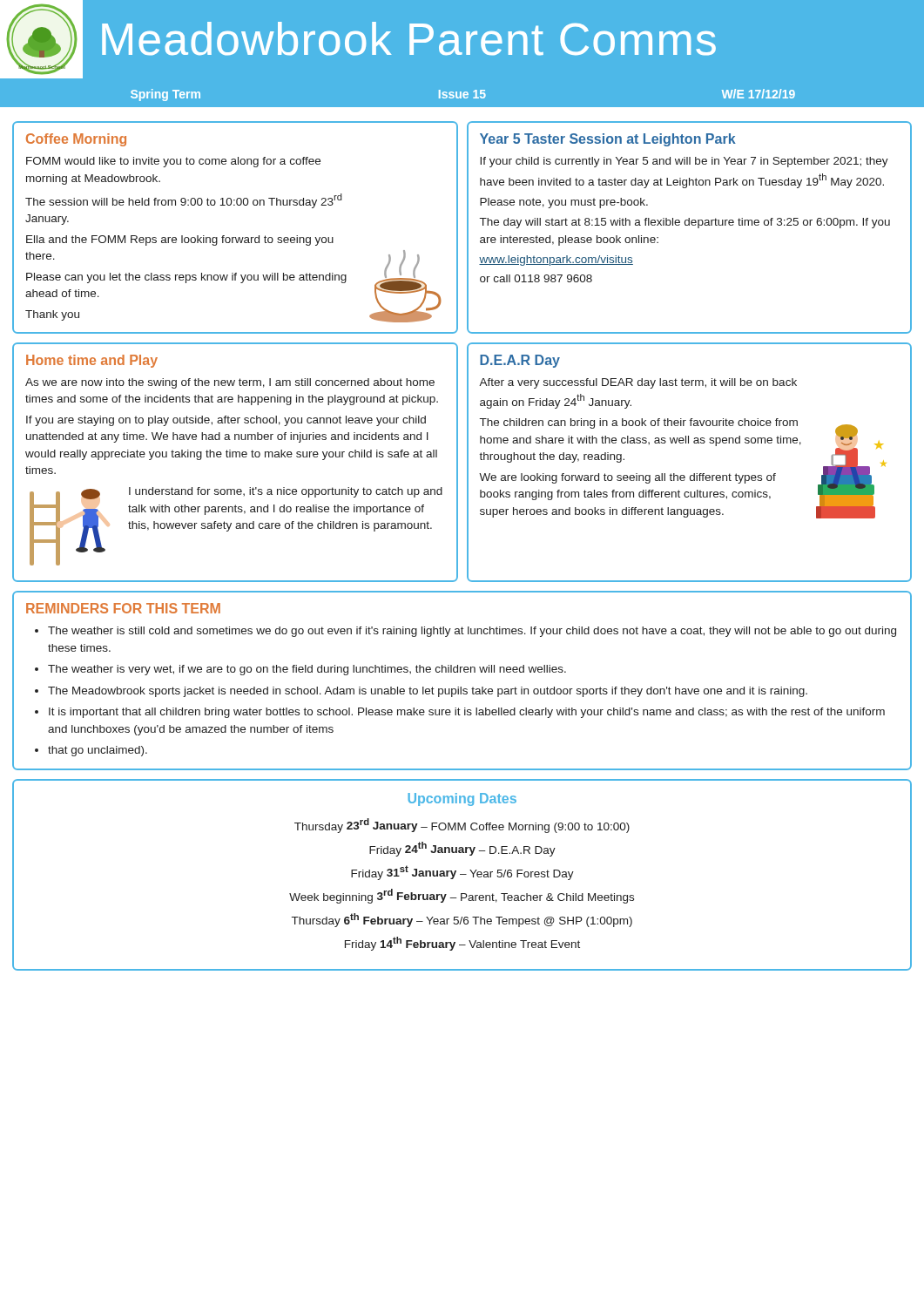Click on the text block containing "Upcoming Dates Thursday 23rd January – FOMM"
The width and height of the screenshot is (924, 1307).
(462, 872)
